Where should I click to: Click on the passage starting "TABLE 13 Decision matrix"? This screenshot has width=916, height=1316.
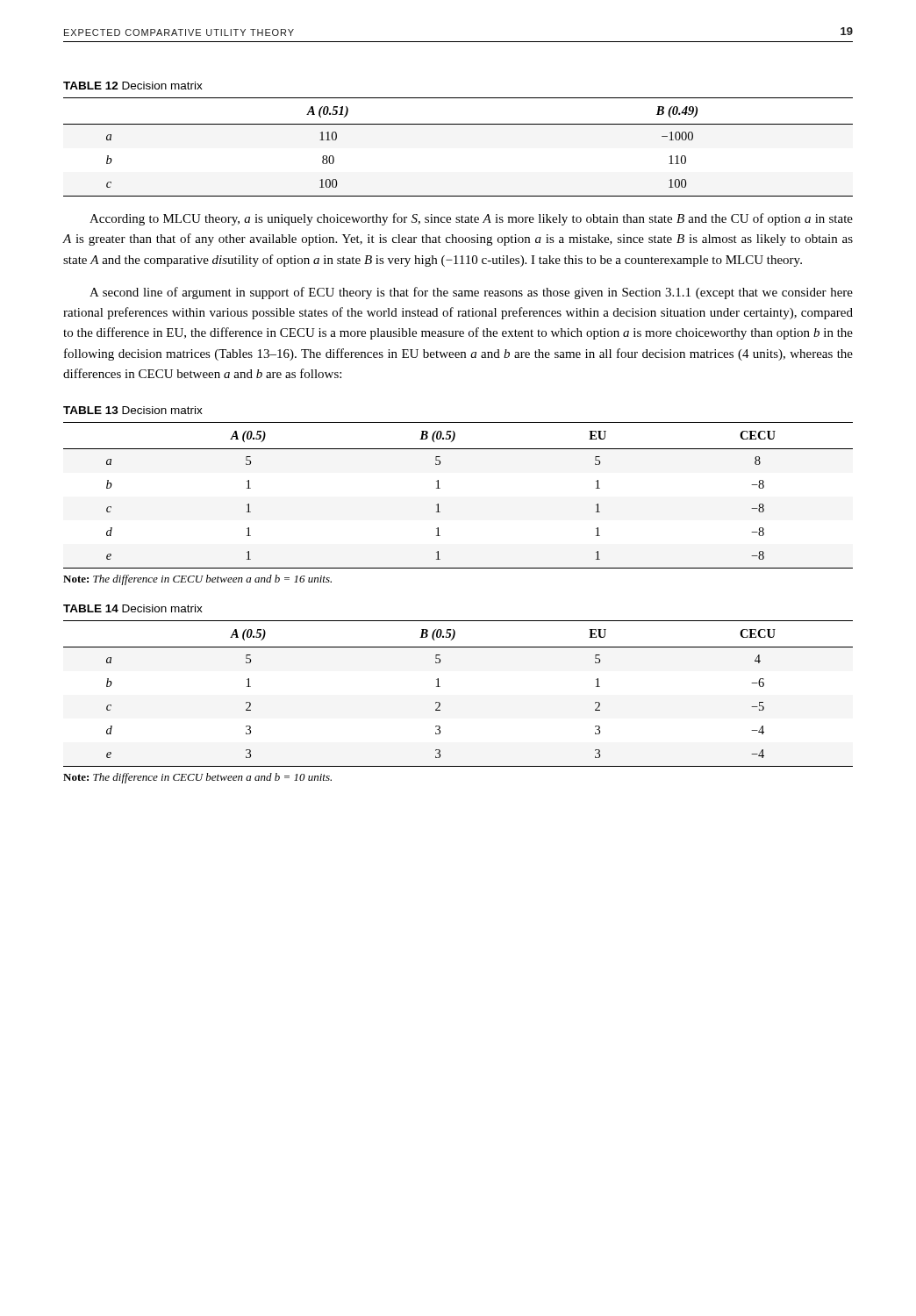[x=133, y=410]
